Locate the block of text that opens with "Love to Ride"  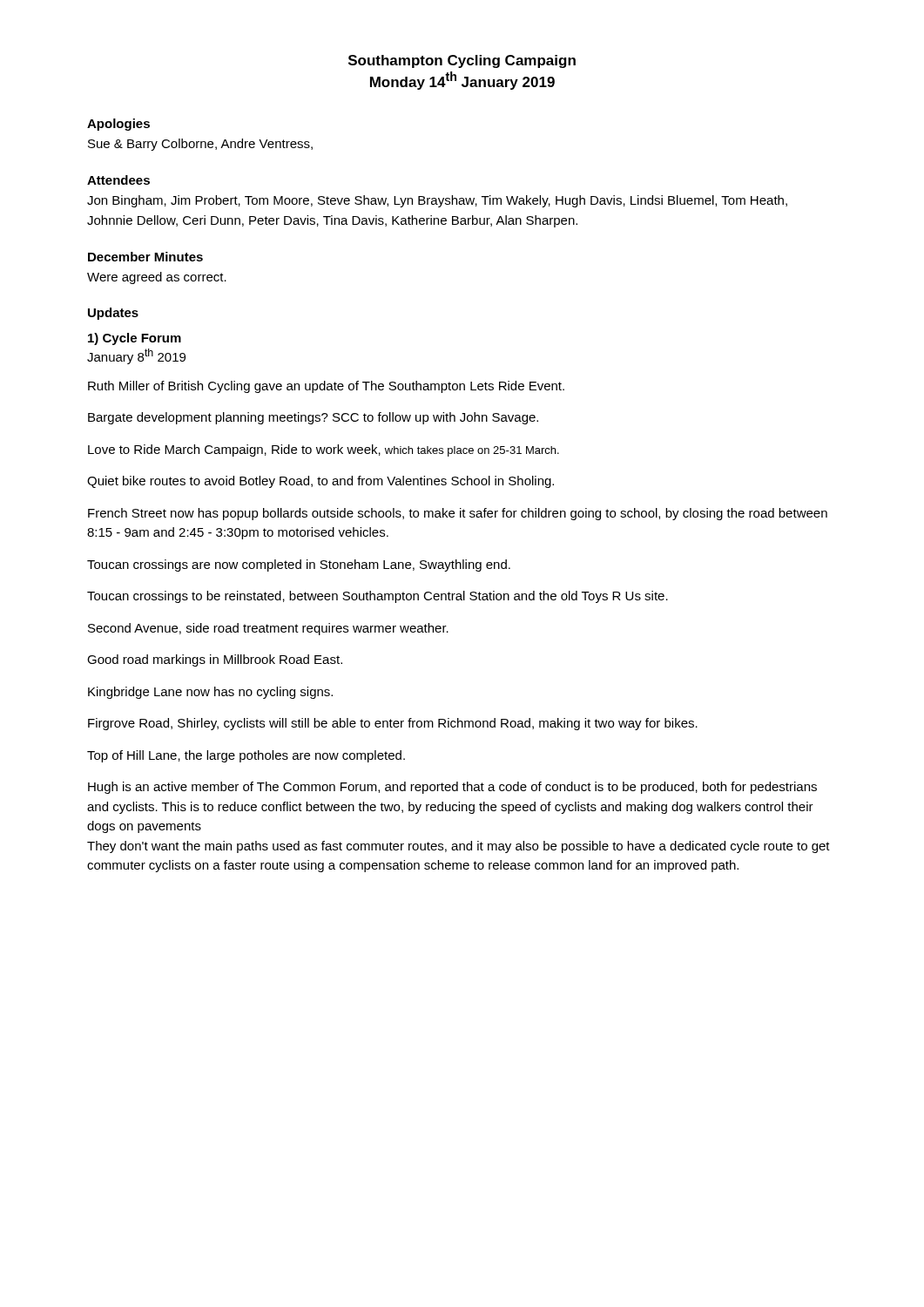tap(323, 449)
